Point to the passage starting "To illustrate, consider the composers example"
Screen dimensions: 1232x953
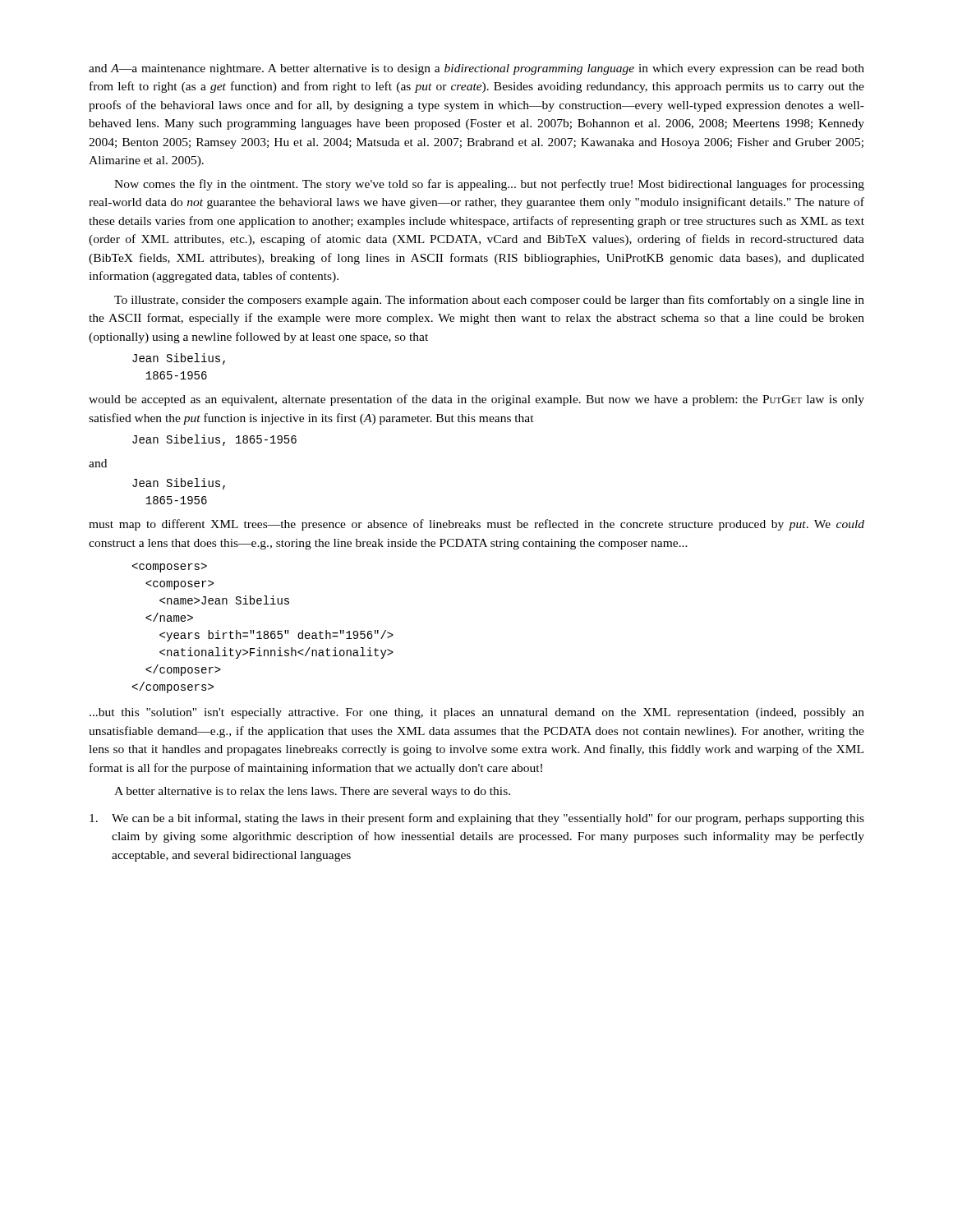pyautogui.click(x=476, y=318)
